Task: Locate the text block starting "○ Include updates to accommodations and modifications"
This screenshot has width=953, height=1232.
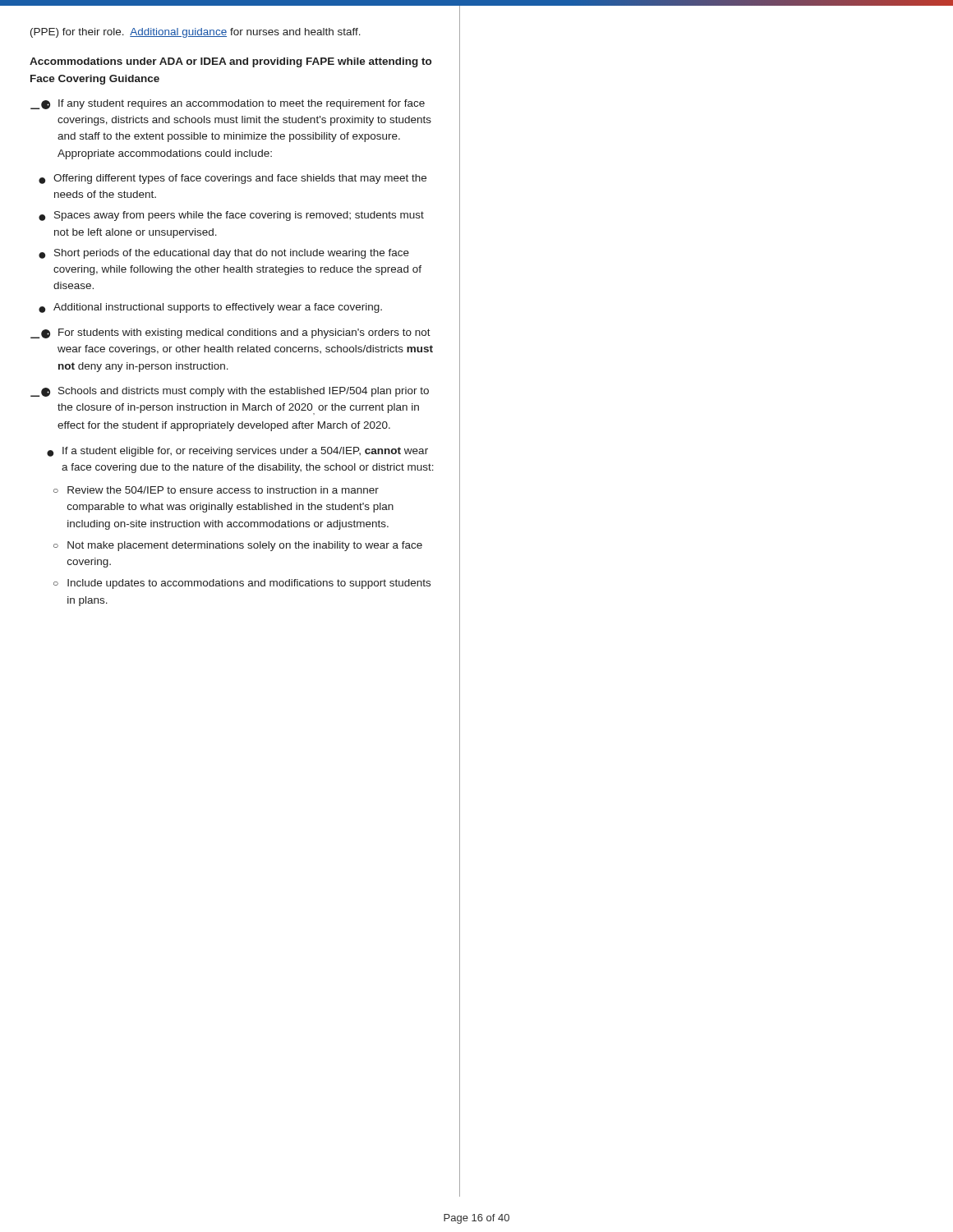Action: pos(244,592)
